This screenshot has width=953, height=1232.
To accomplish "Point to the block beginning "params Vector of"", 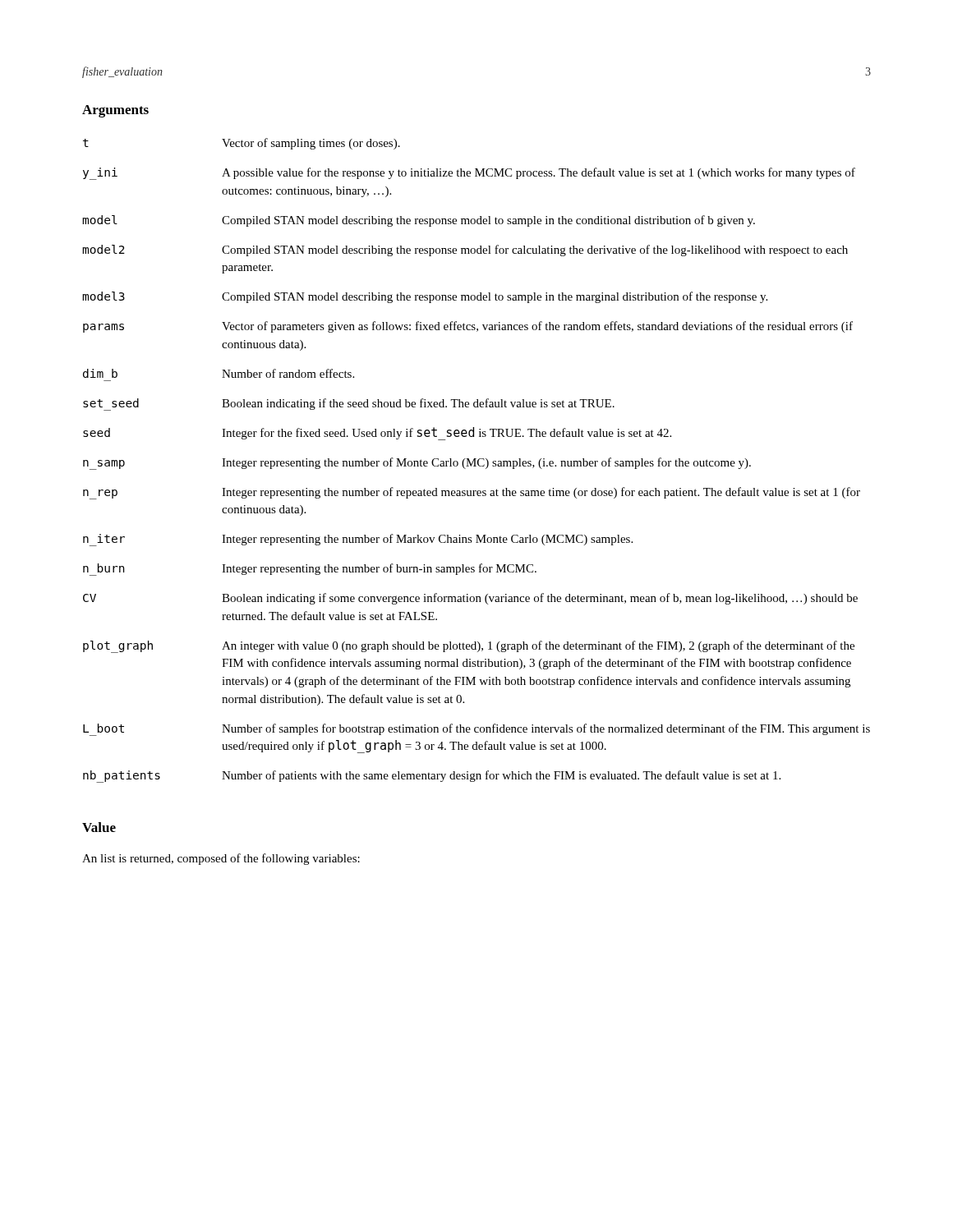I will point(476,338).
